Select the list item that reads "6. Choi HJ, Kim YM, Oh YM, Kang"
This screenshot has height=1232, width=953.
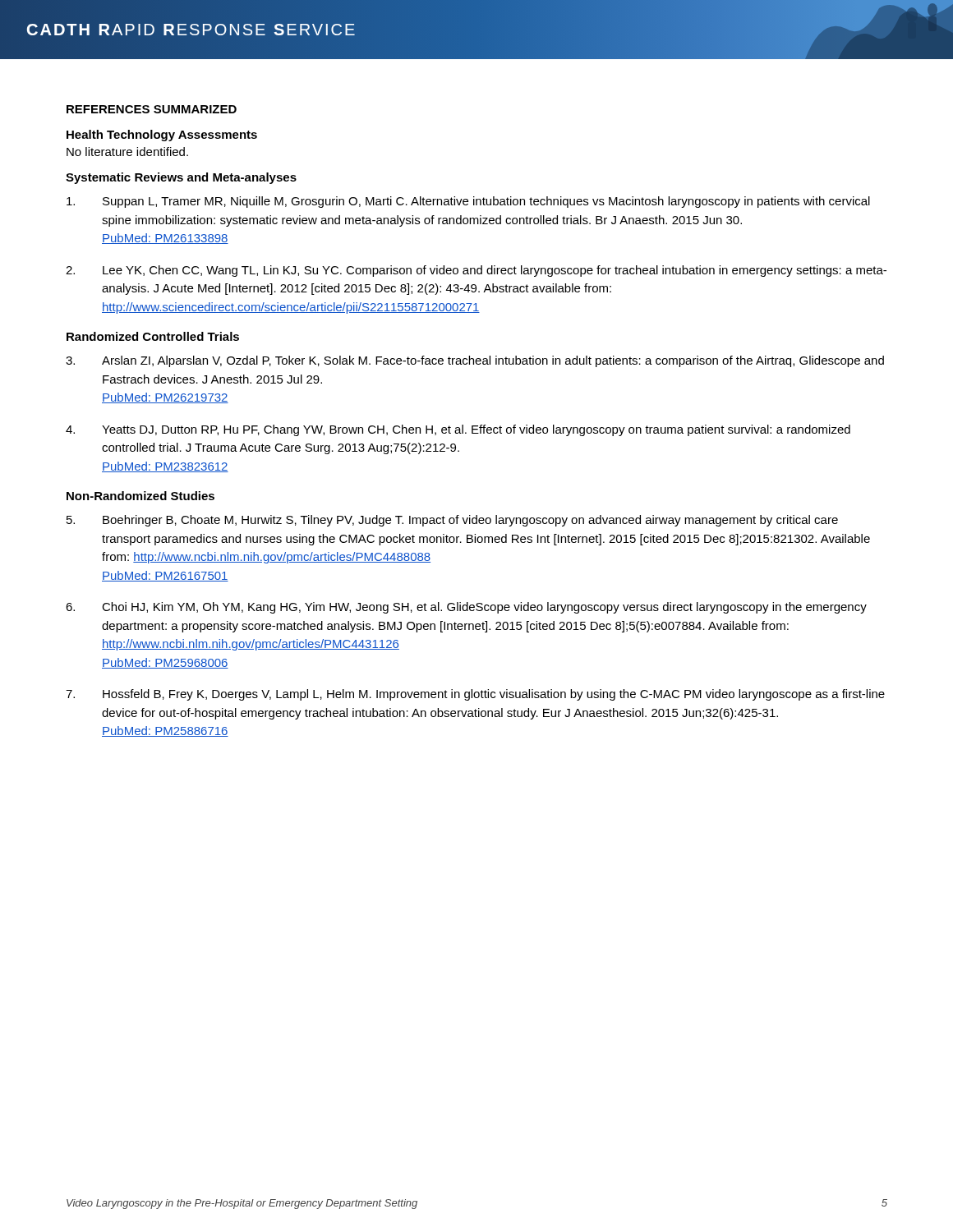tap(476, 635)
